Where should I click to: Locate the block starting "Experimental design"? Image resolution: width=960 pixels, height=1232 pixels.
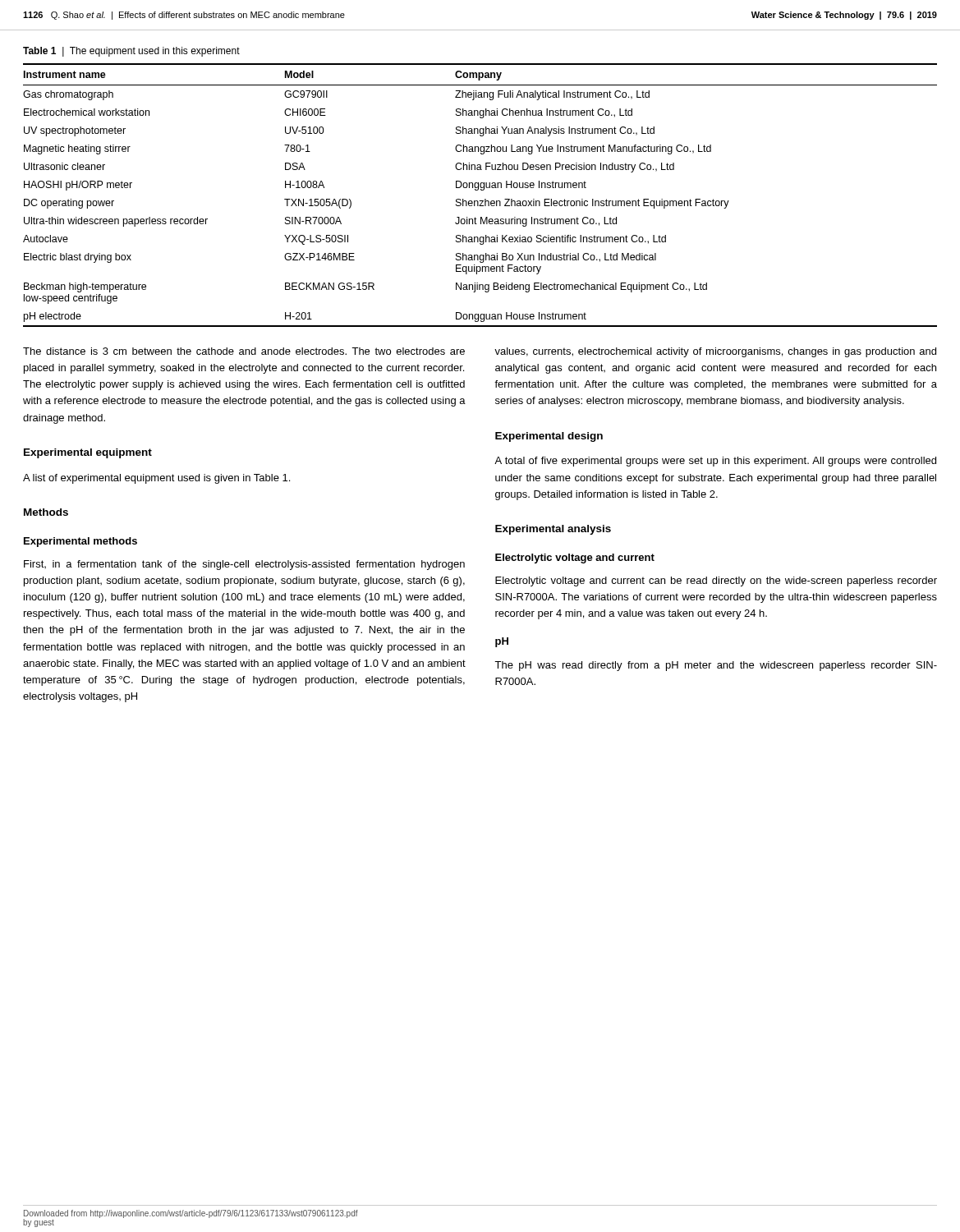coord(549,435)
